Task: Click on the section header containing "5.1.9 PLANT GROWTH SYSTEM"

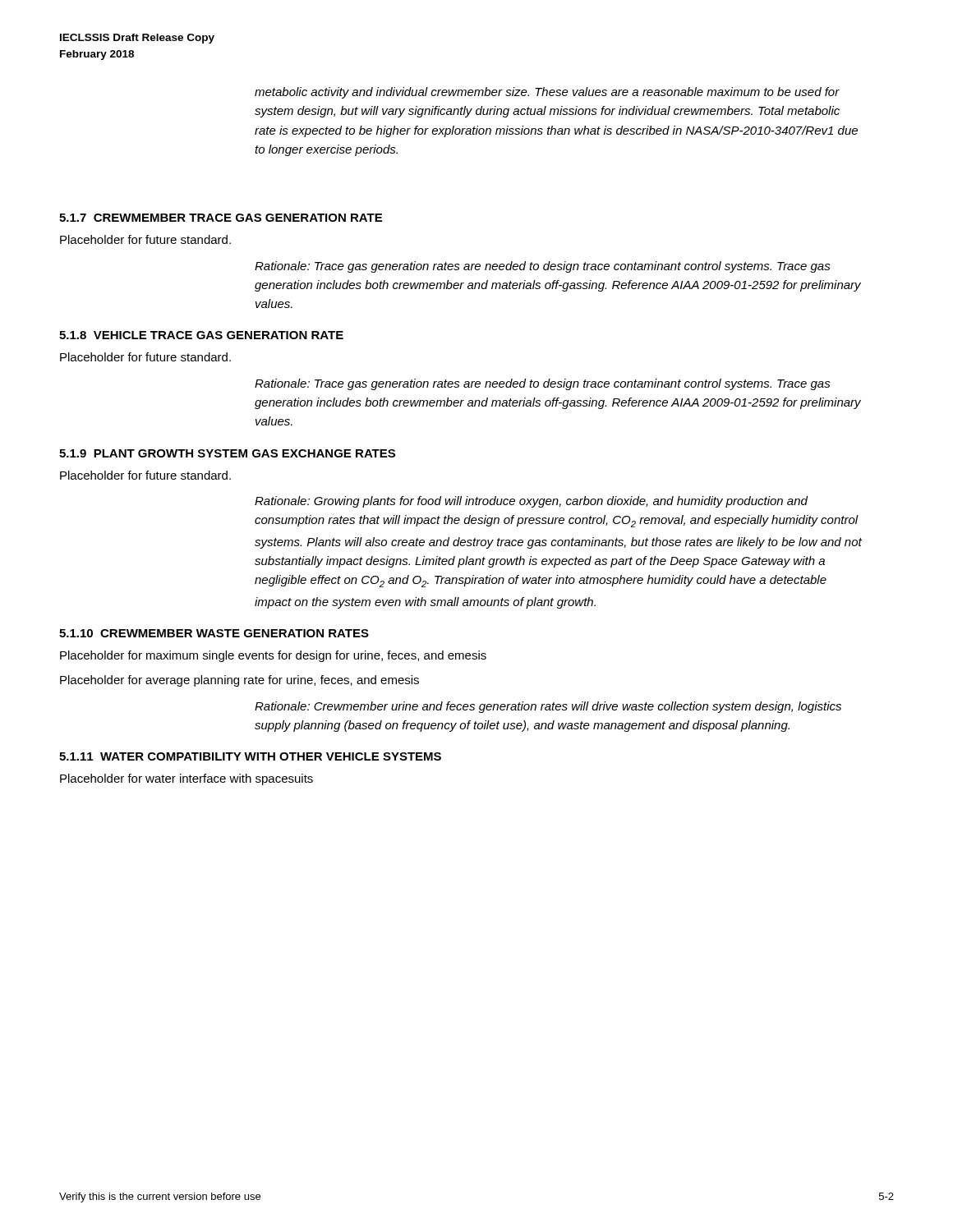Action: 227,453
